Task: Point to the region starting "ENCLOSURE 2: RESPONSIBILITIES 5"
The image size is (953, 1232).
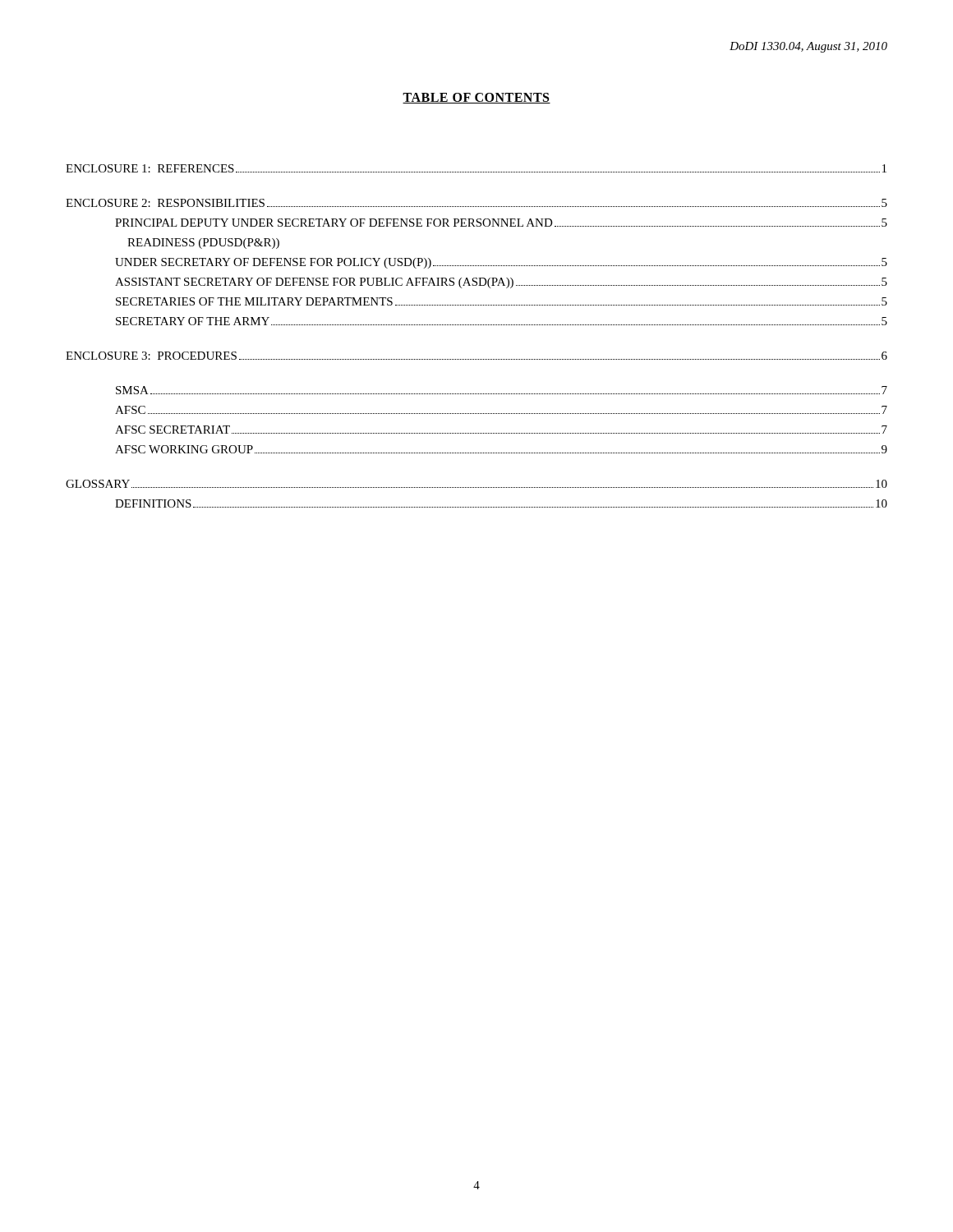Action: click(476, 203)
